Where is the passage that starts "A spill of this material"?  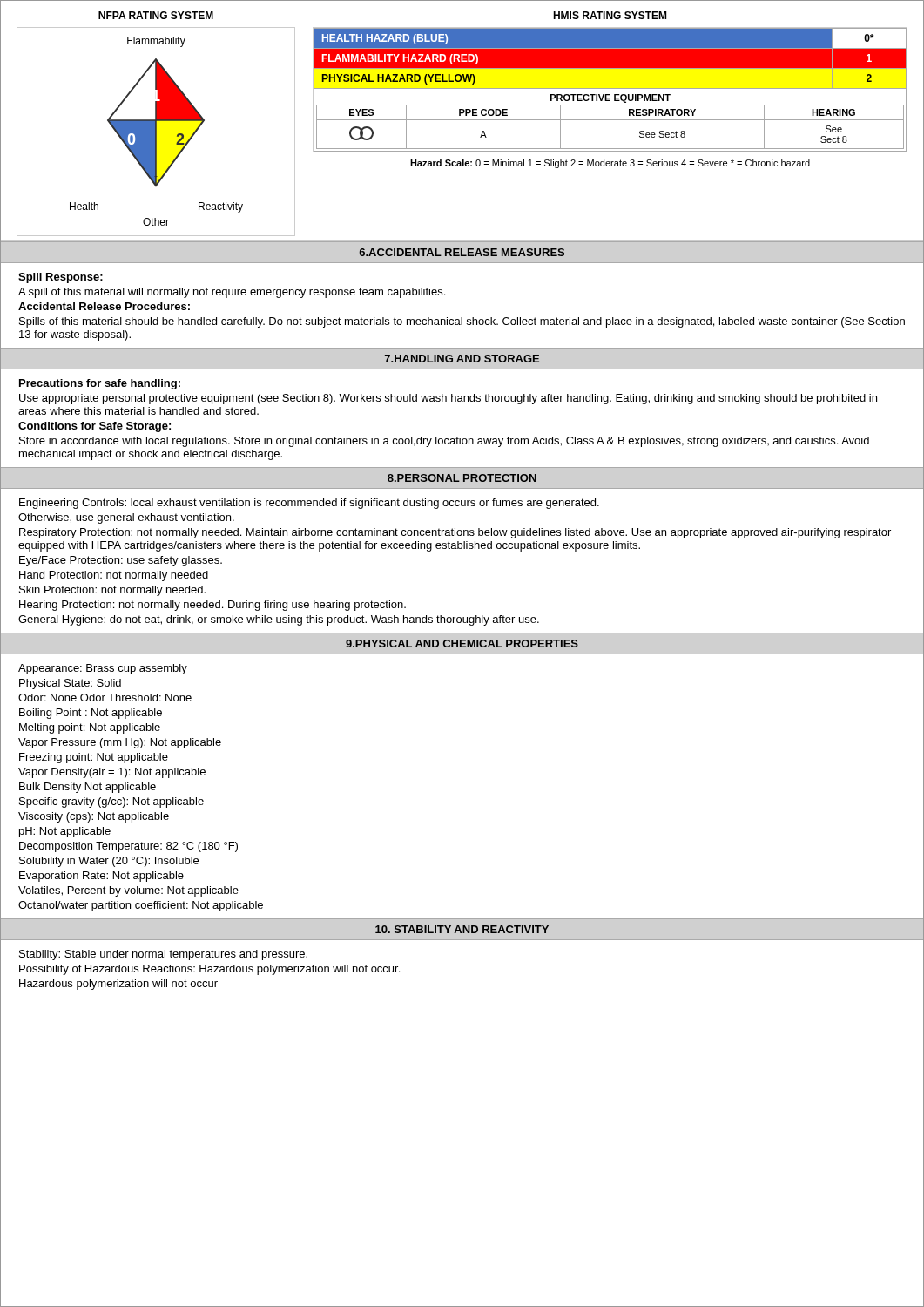[232, 291]
